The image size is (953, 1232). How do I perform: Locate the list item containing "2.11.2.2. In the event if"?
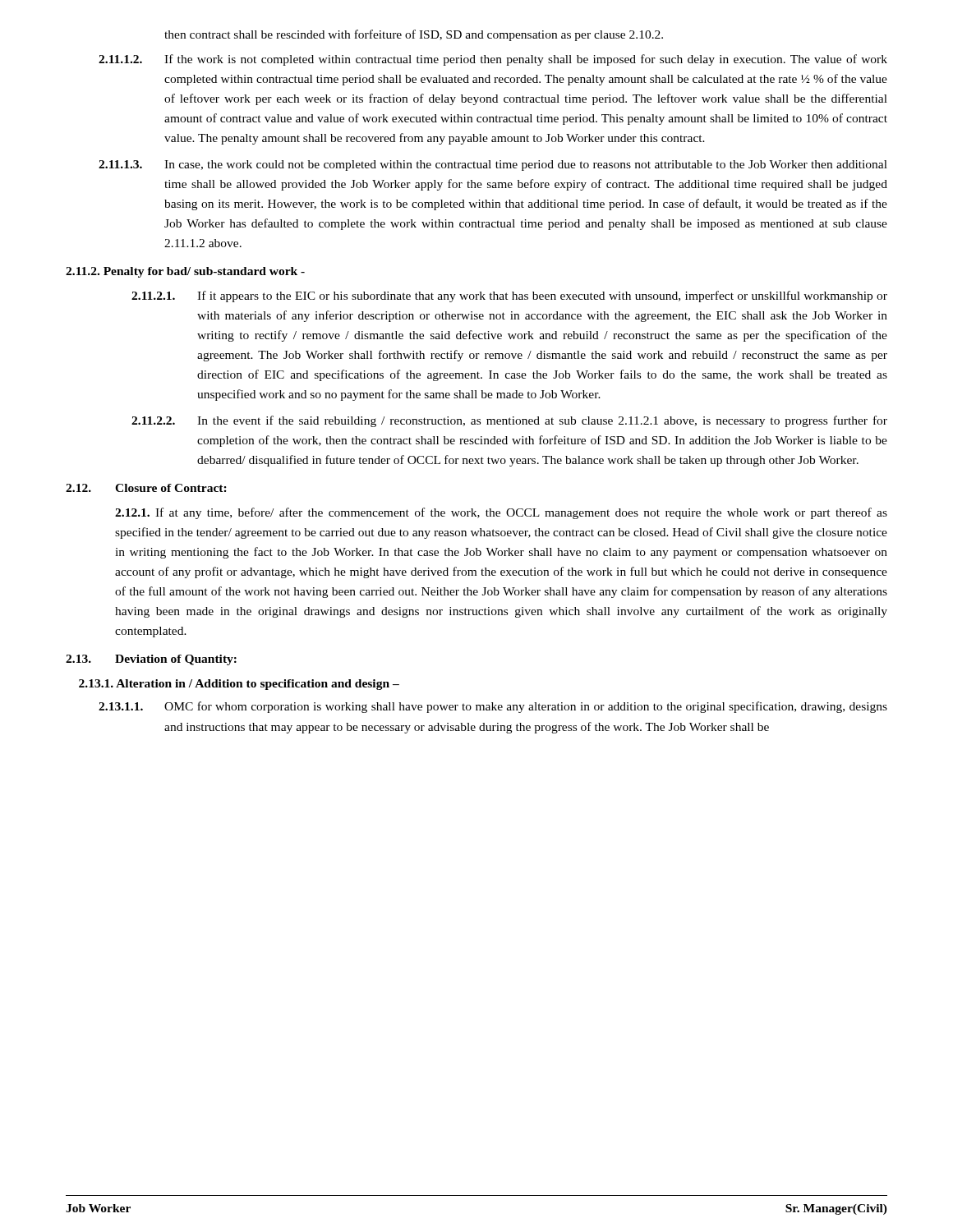pyautogui.click(x=476, y=441)
